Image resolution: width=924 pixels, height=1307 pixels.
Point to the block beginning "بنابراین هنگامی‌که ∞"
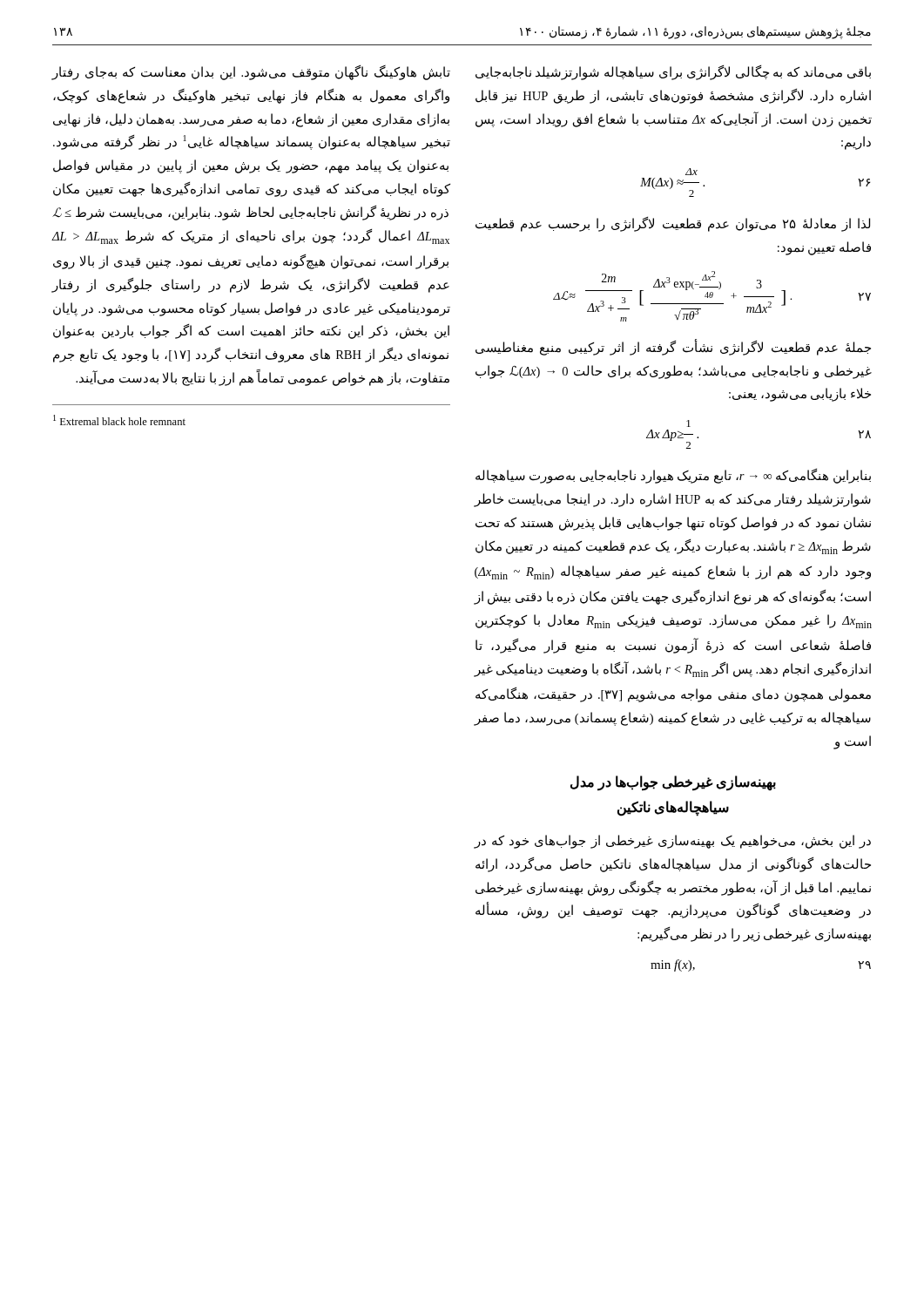coord(673,609)
